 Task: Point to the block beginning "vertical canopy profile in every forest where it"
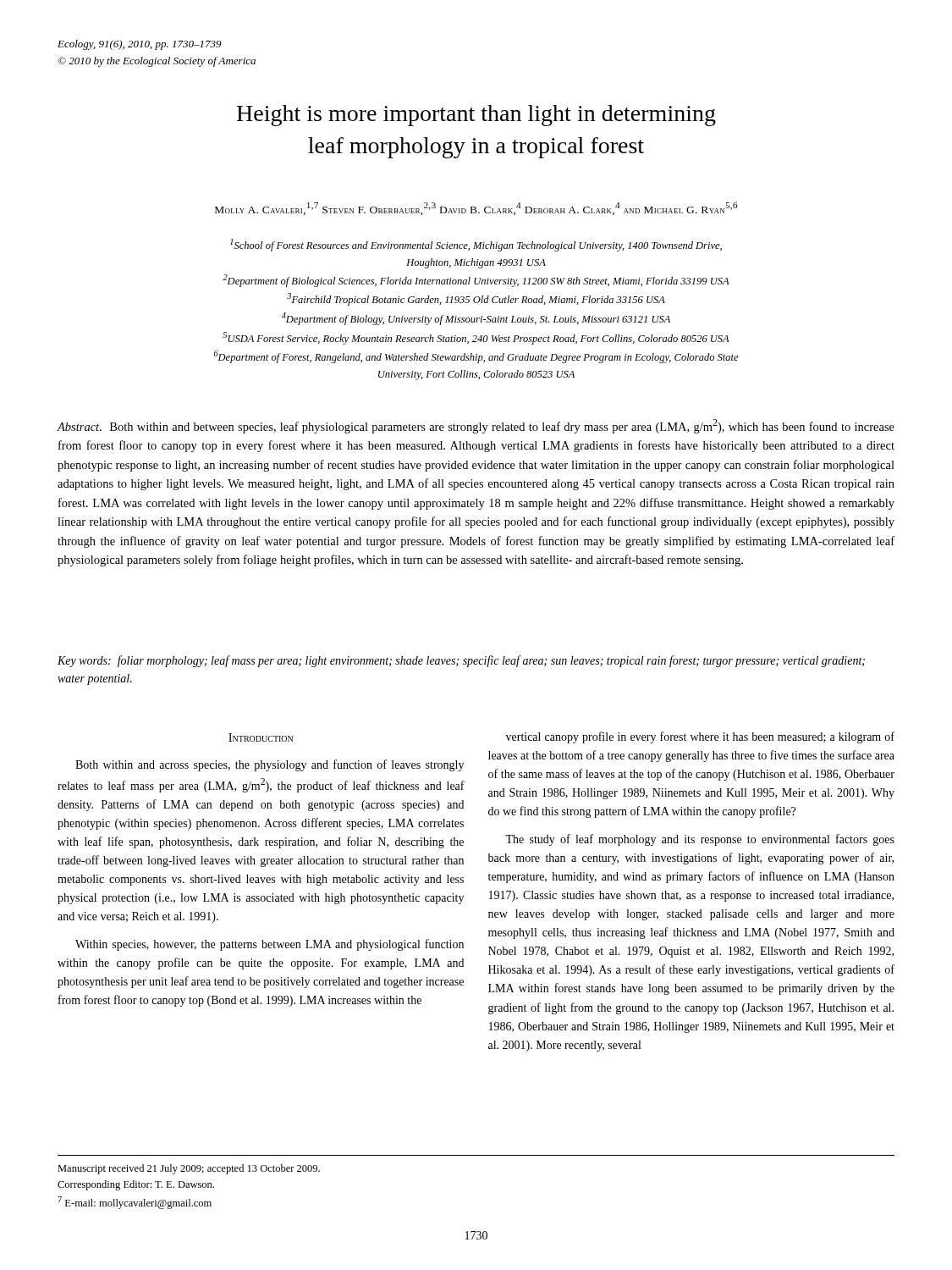click(691, 891)
